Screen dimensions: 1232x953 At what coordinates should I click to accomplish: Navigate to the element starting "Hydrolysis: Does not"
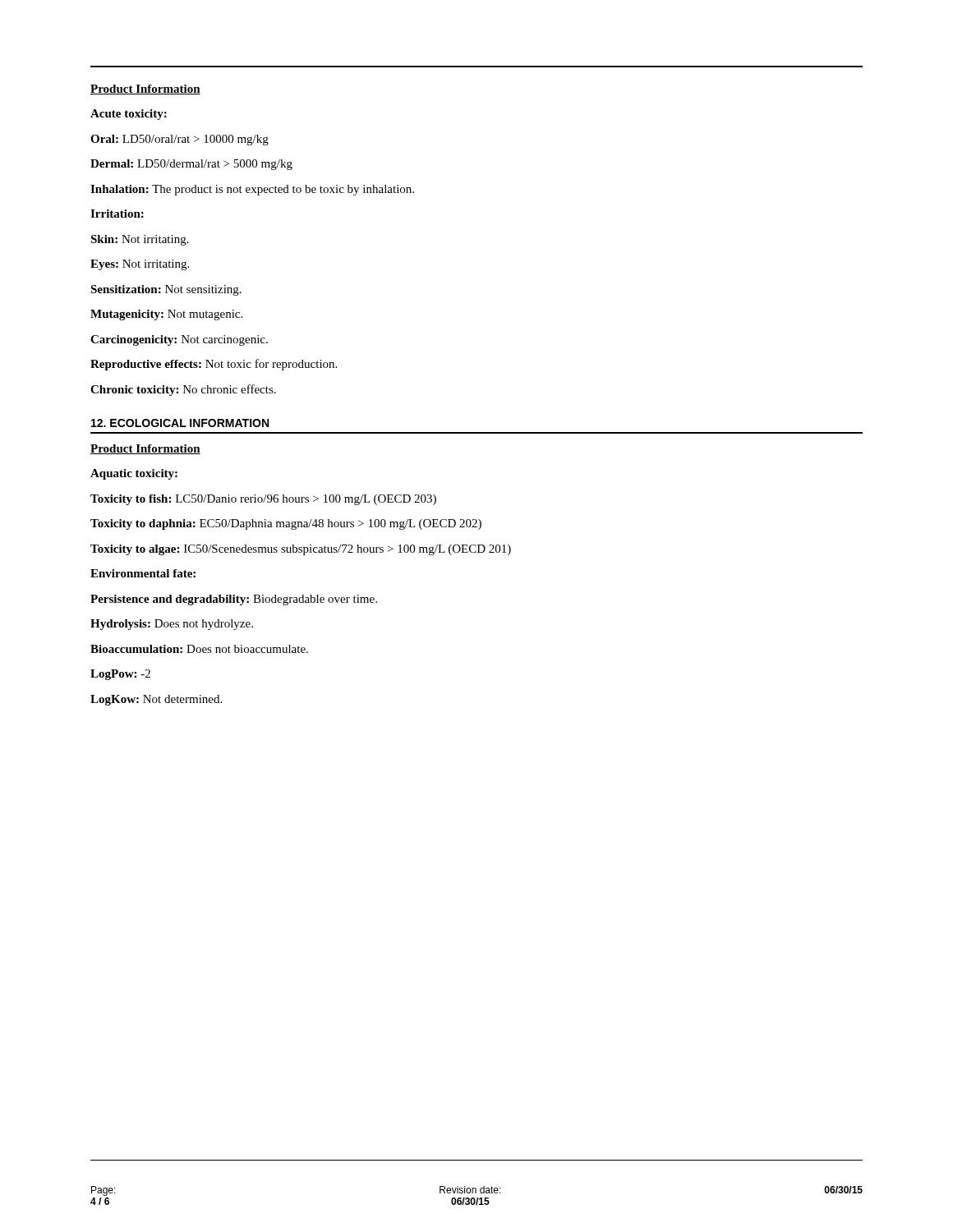point(172,623)
